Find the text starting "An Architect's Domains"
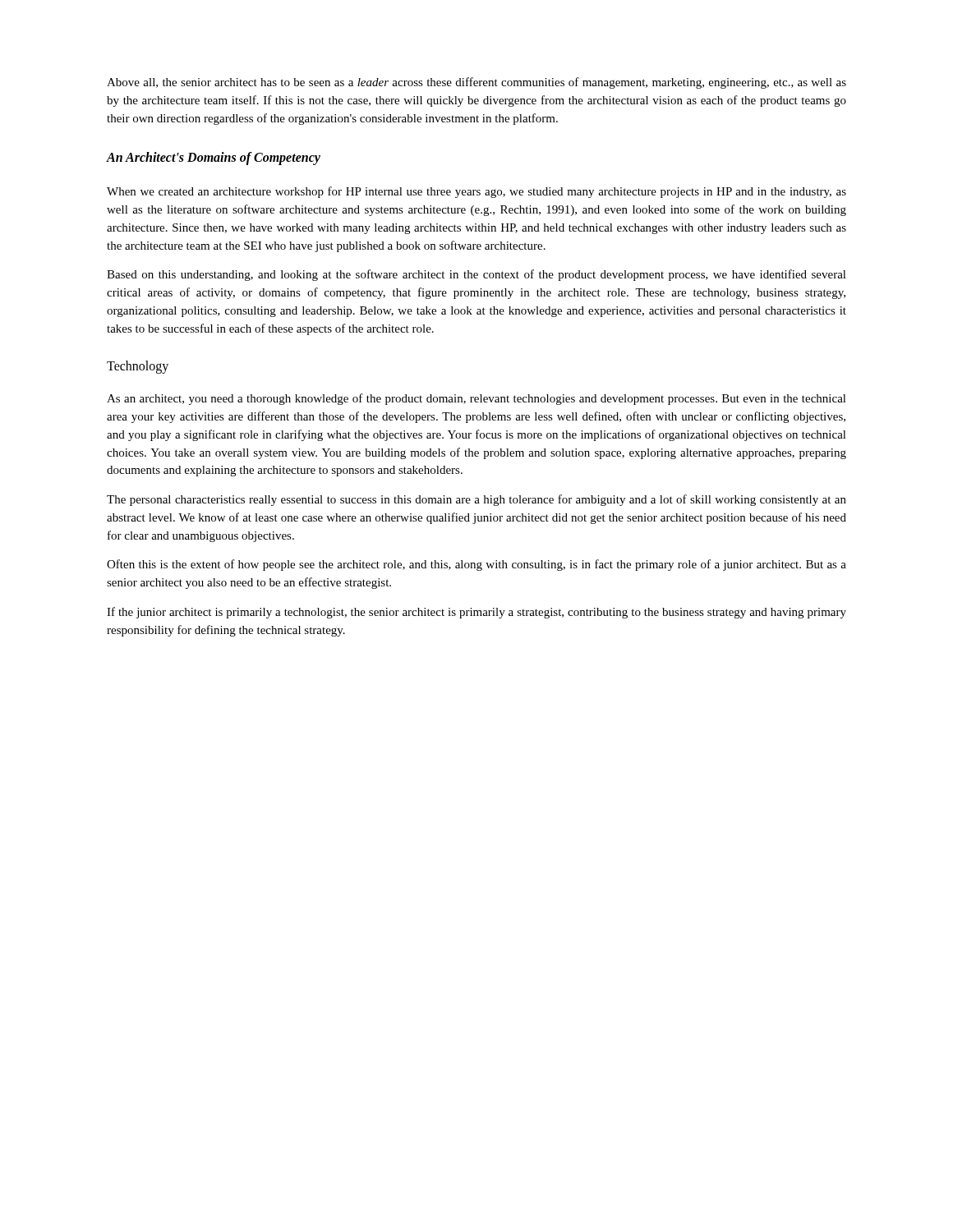 pyautogui.click(x=214, y=158)
